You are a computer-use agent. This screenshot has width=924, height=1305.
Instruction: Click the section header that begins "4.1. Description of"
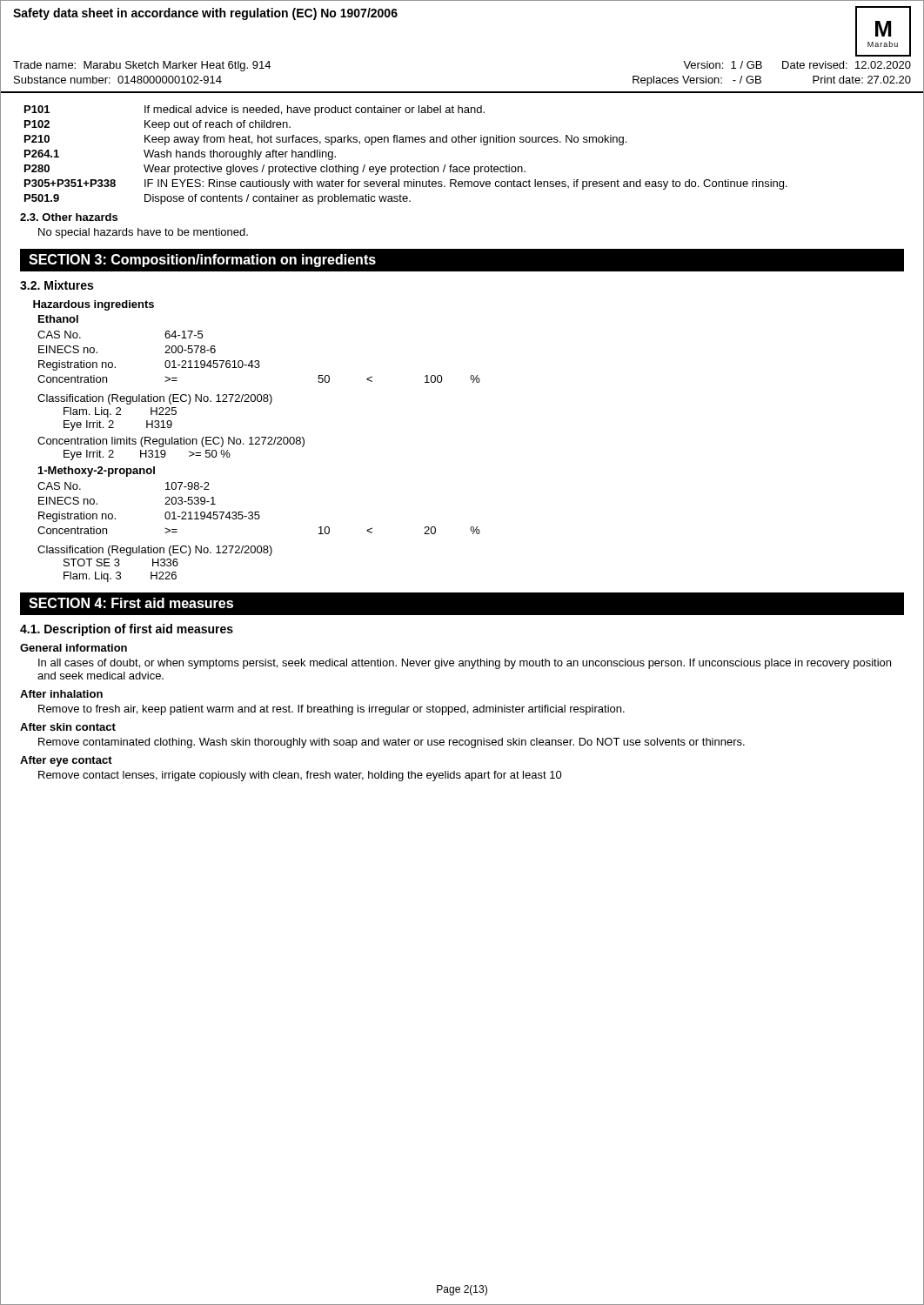(127, 629)
